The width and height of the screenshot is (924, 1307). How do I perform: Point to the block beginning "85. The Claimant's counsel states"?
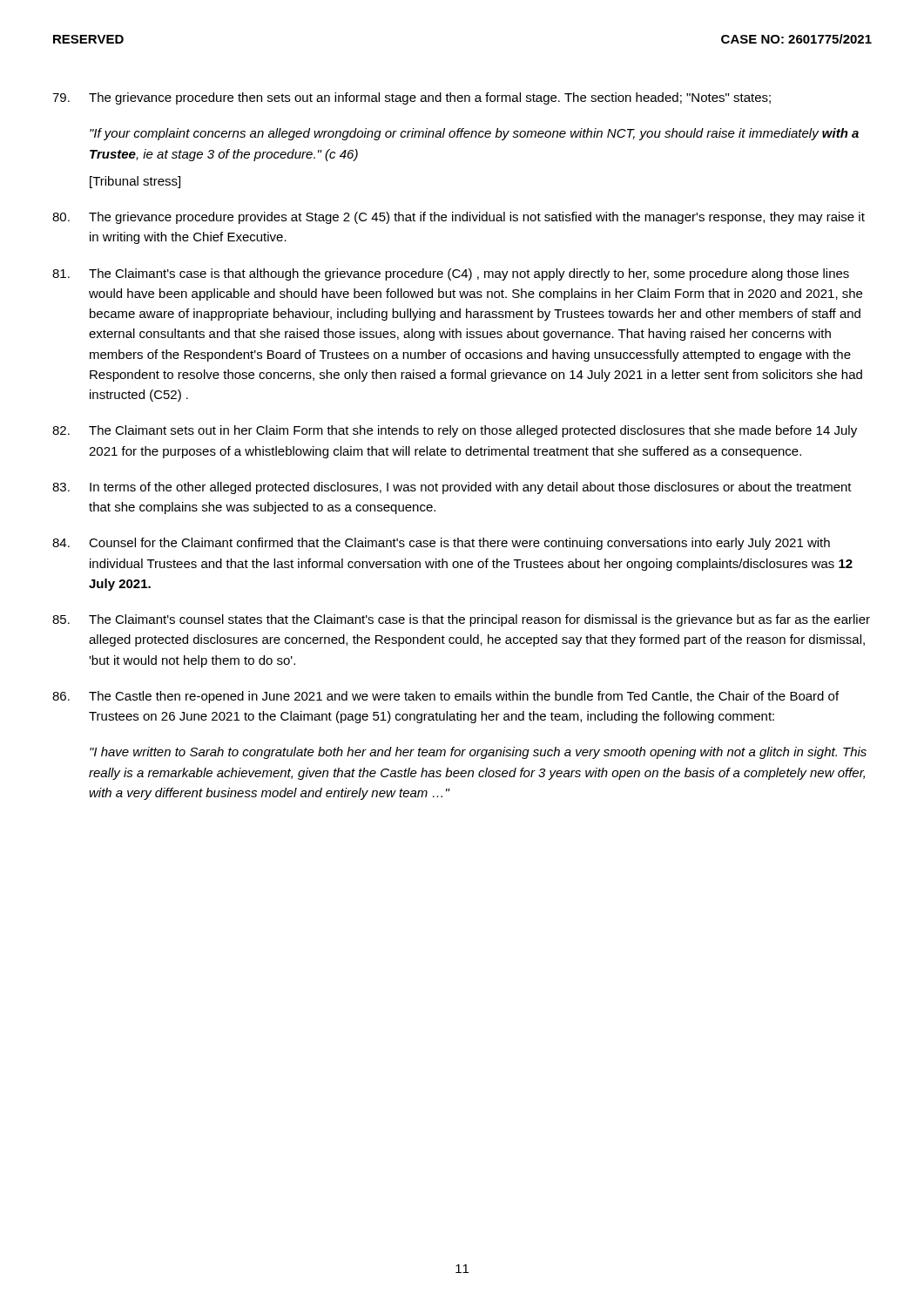click(462, 639)
